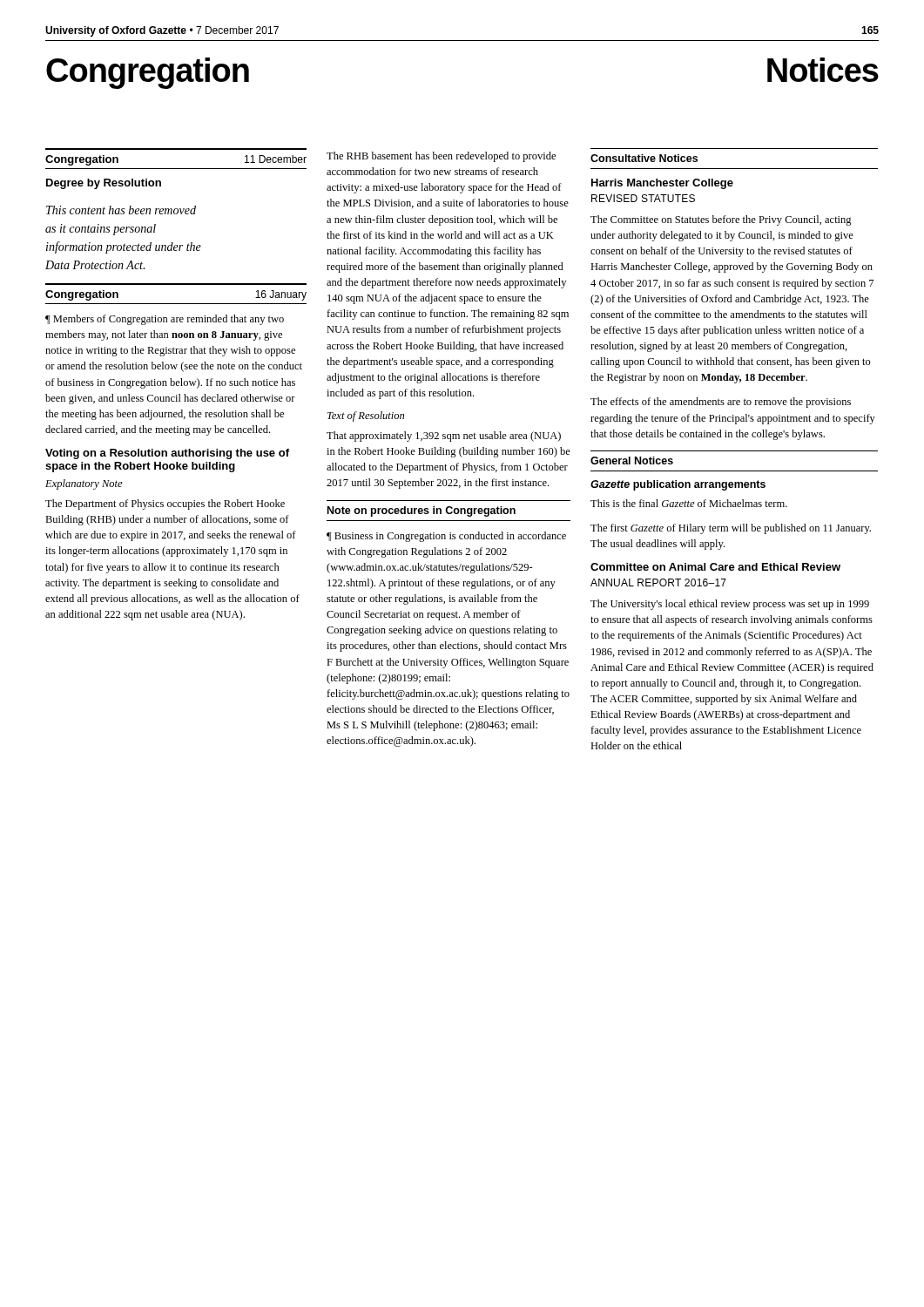Image resolution: width=924 pixels, height=1307 pixels.
Task: Click on the passage starting "ANNUAL REPORT 2016–17"
Action: (658, 583)
